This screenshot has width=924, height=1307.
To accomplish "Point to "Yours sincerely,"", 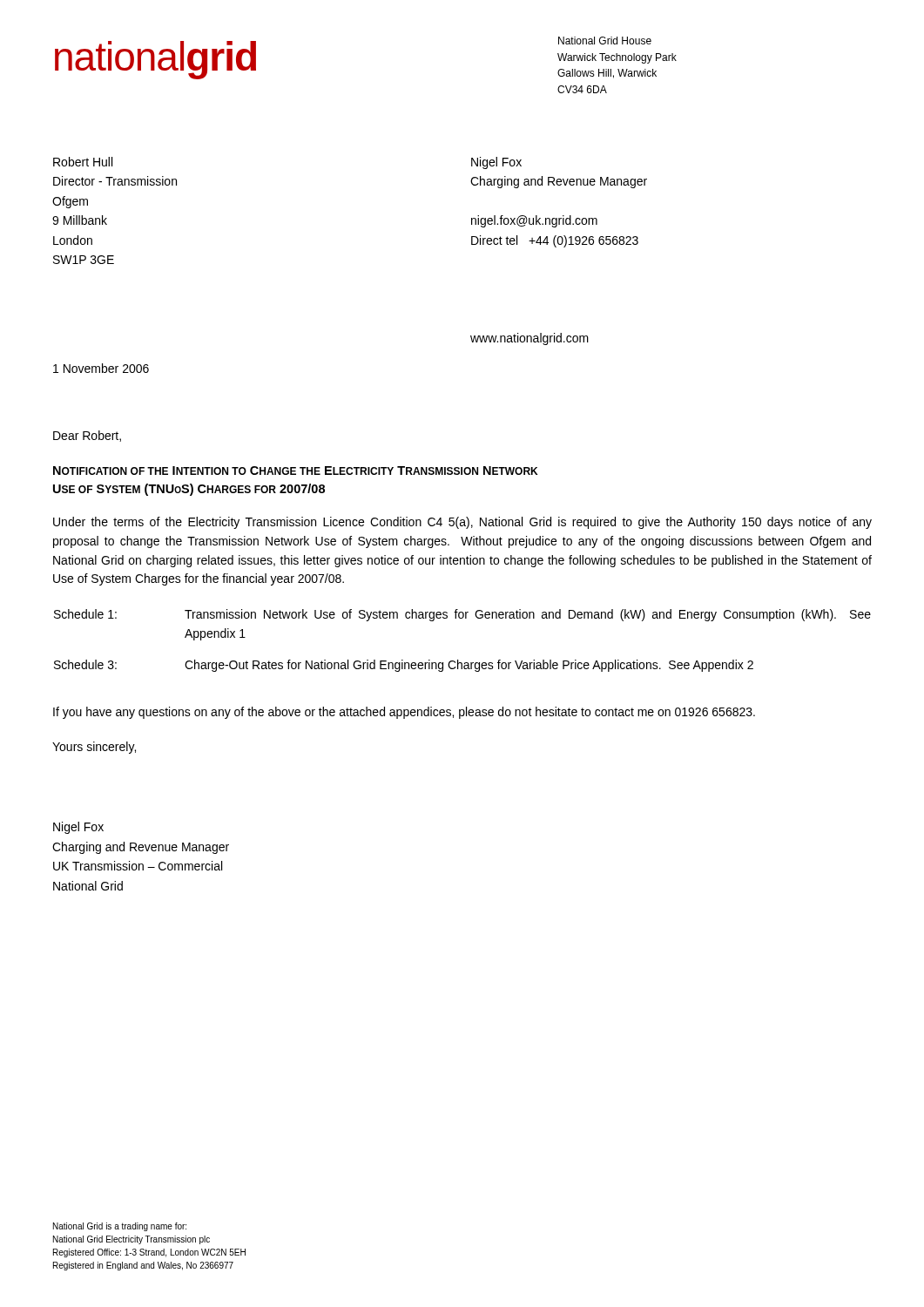I will coord(95,746).
